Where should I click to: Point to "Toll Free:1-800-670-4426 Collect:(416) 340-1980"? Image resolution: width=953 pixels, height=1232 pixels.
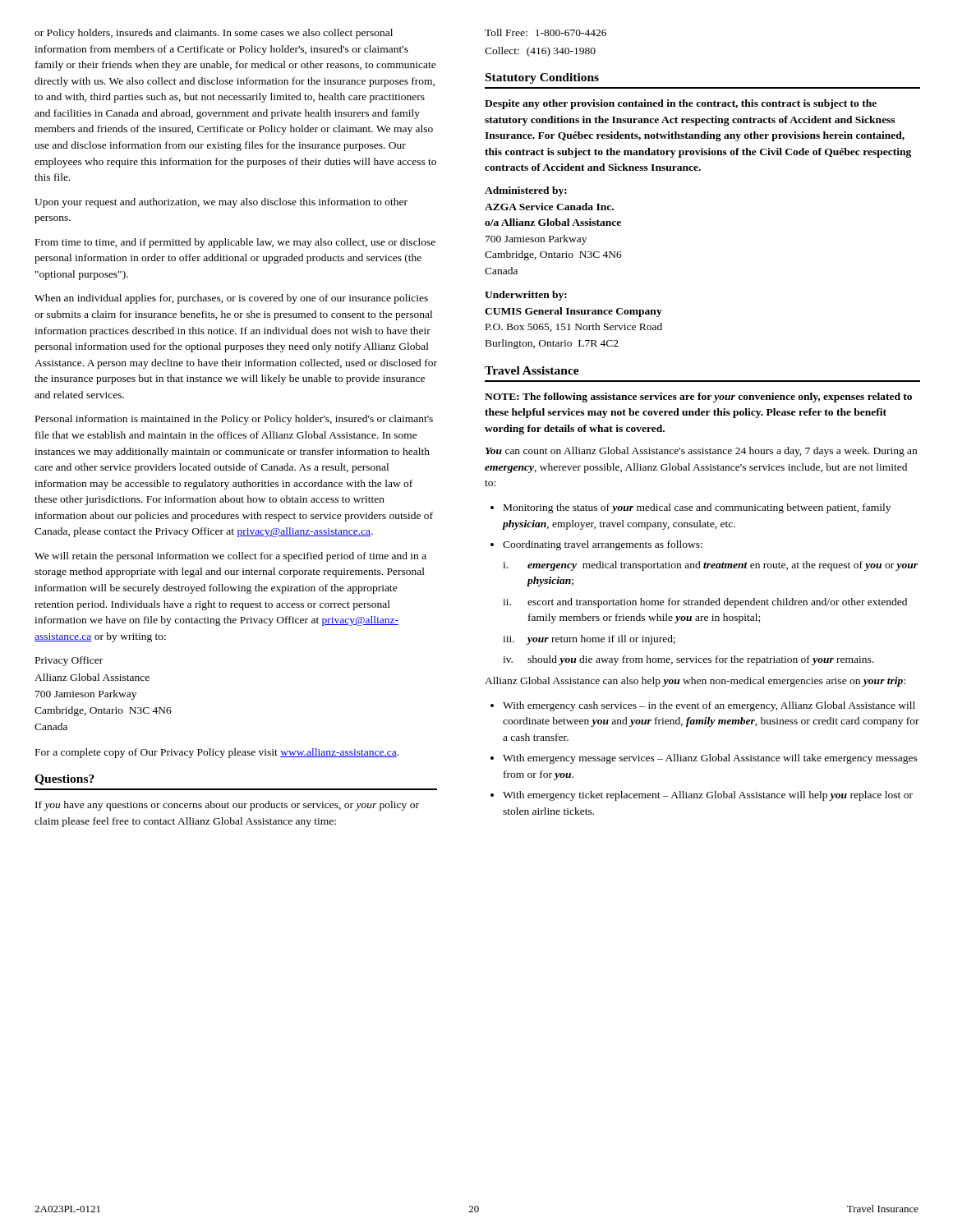coord(546,32)
